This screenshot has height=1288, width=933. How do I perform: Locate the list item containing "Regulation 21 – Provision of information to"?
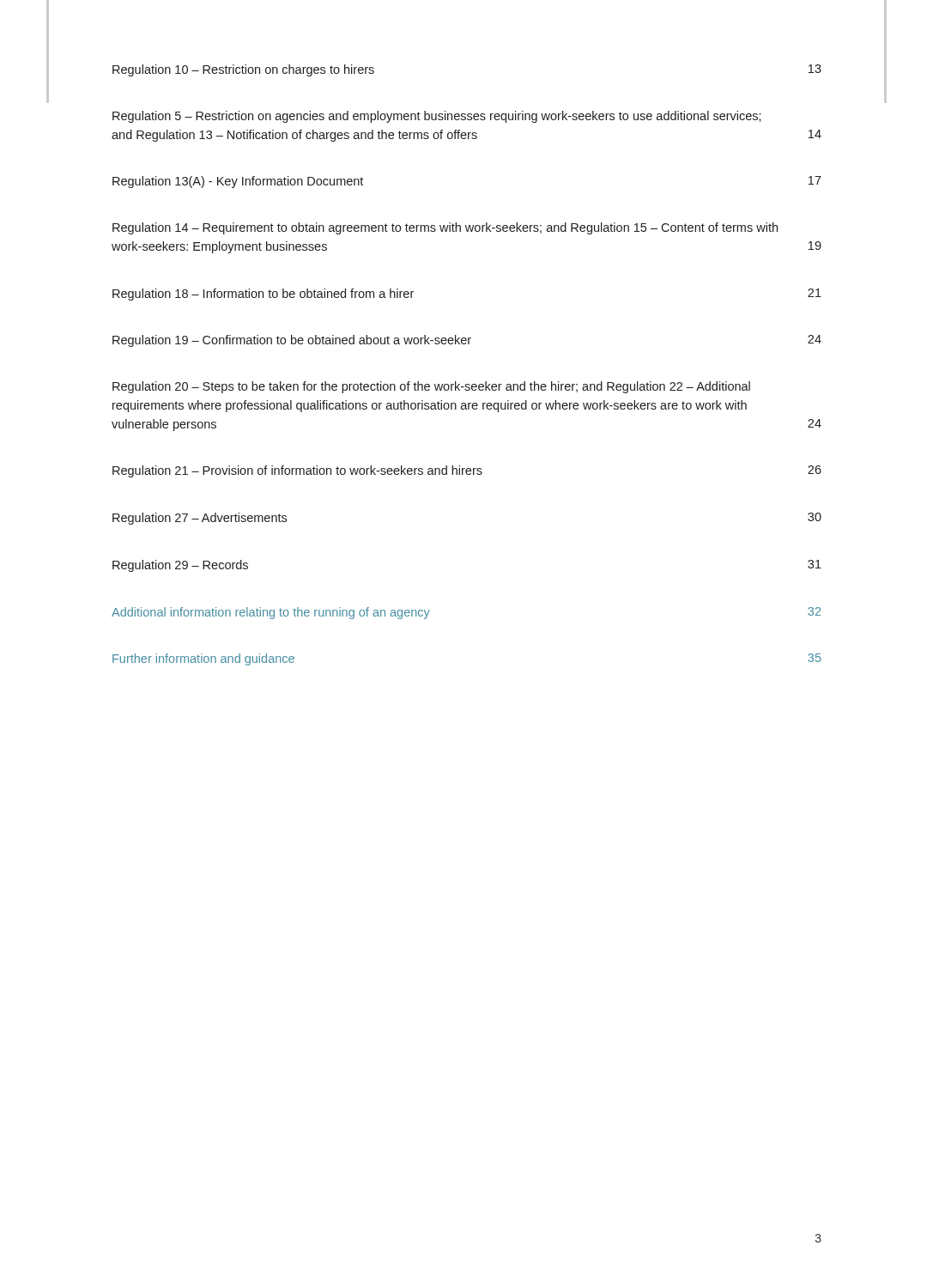click(x=466, y=471)
